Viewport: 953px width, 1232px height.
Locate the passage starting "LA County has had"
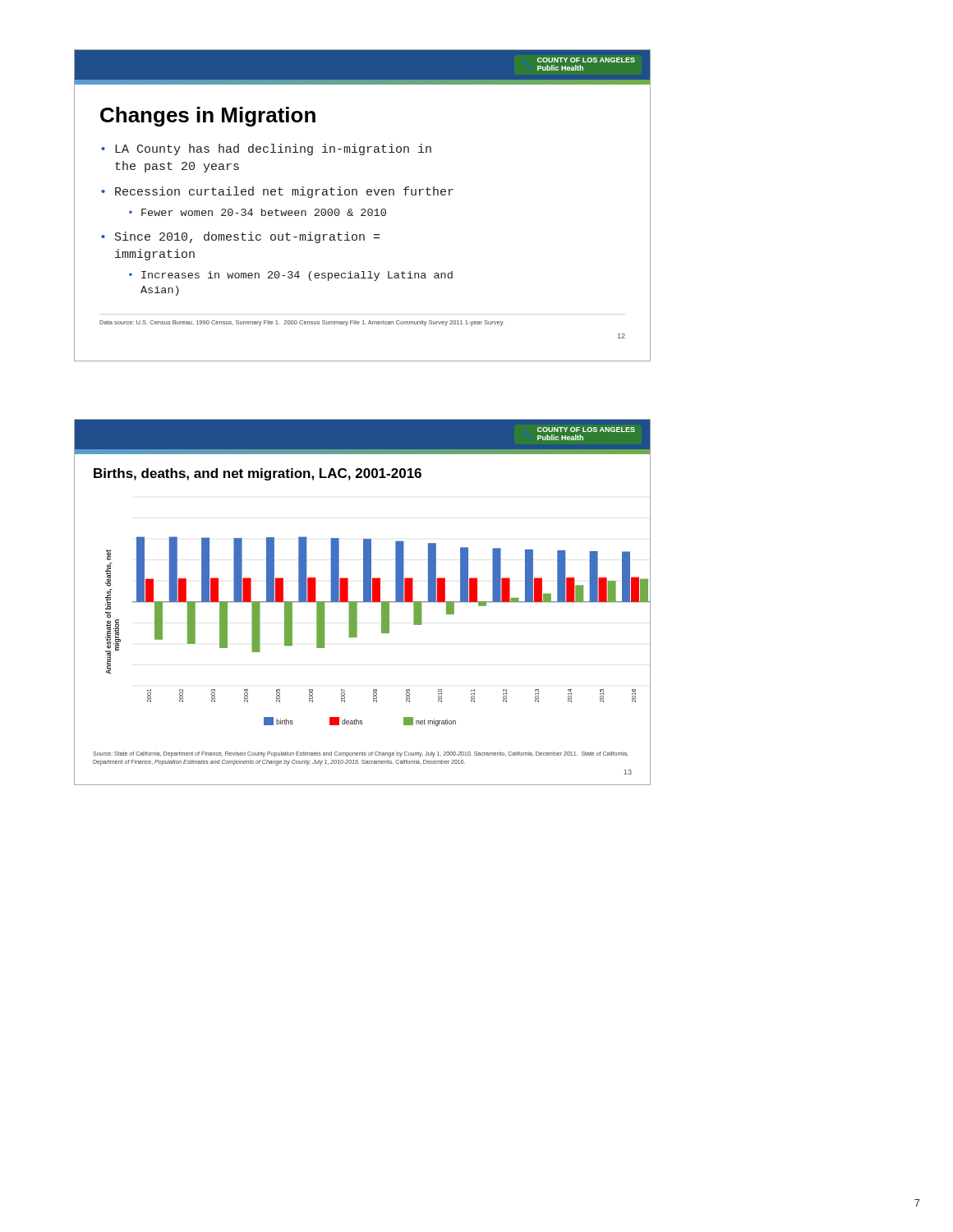[x=273, y=158]
